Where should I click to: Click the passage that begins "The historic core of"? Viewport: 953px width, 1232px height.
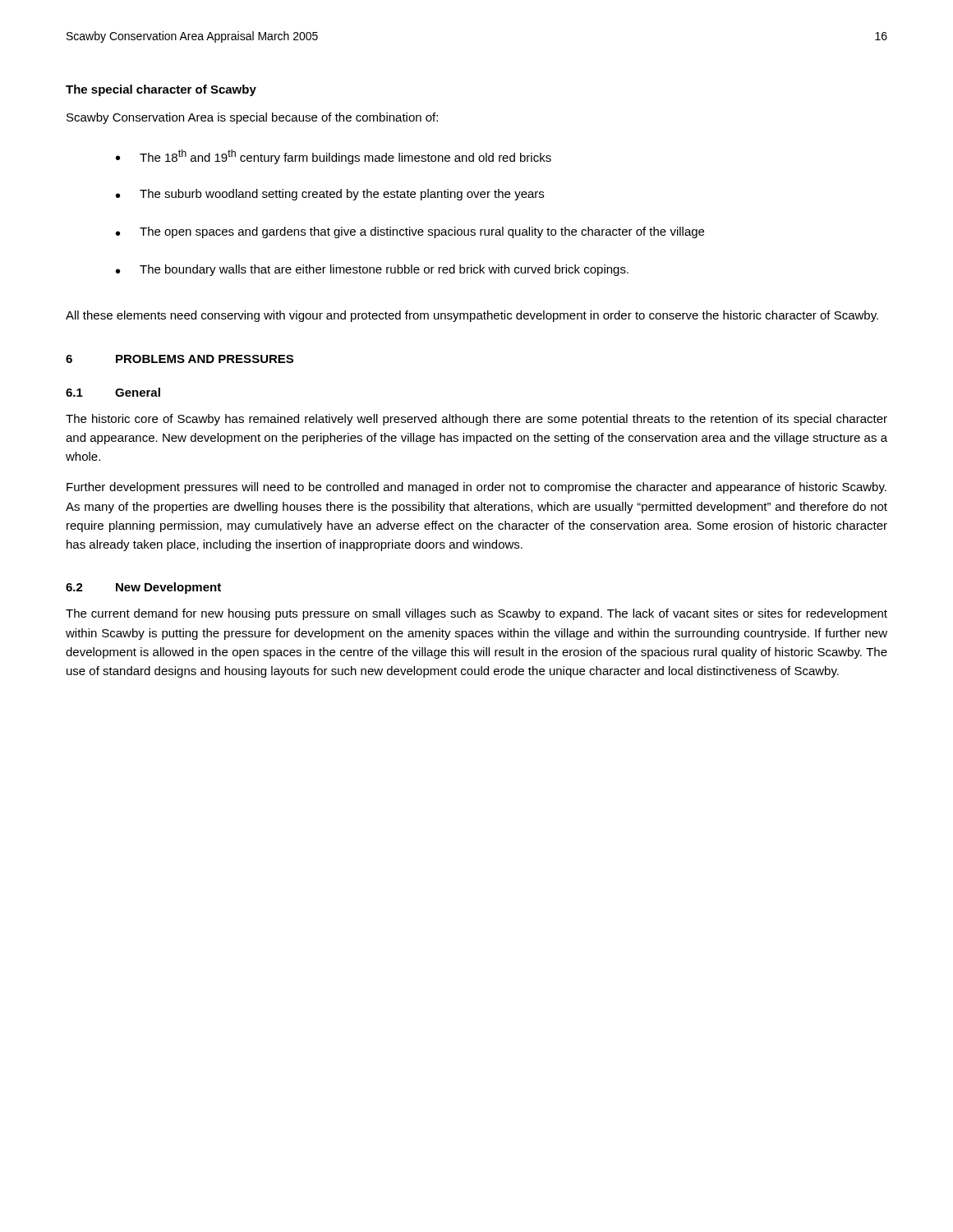(x=476, y=437)
